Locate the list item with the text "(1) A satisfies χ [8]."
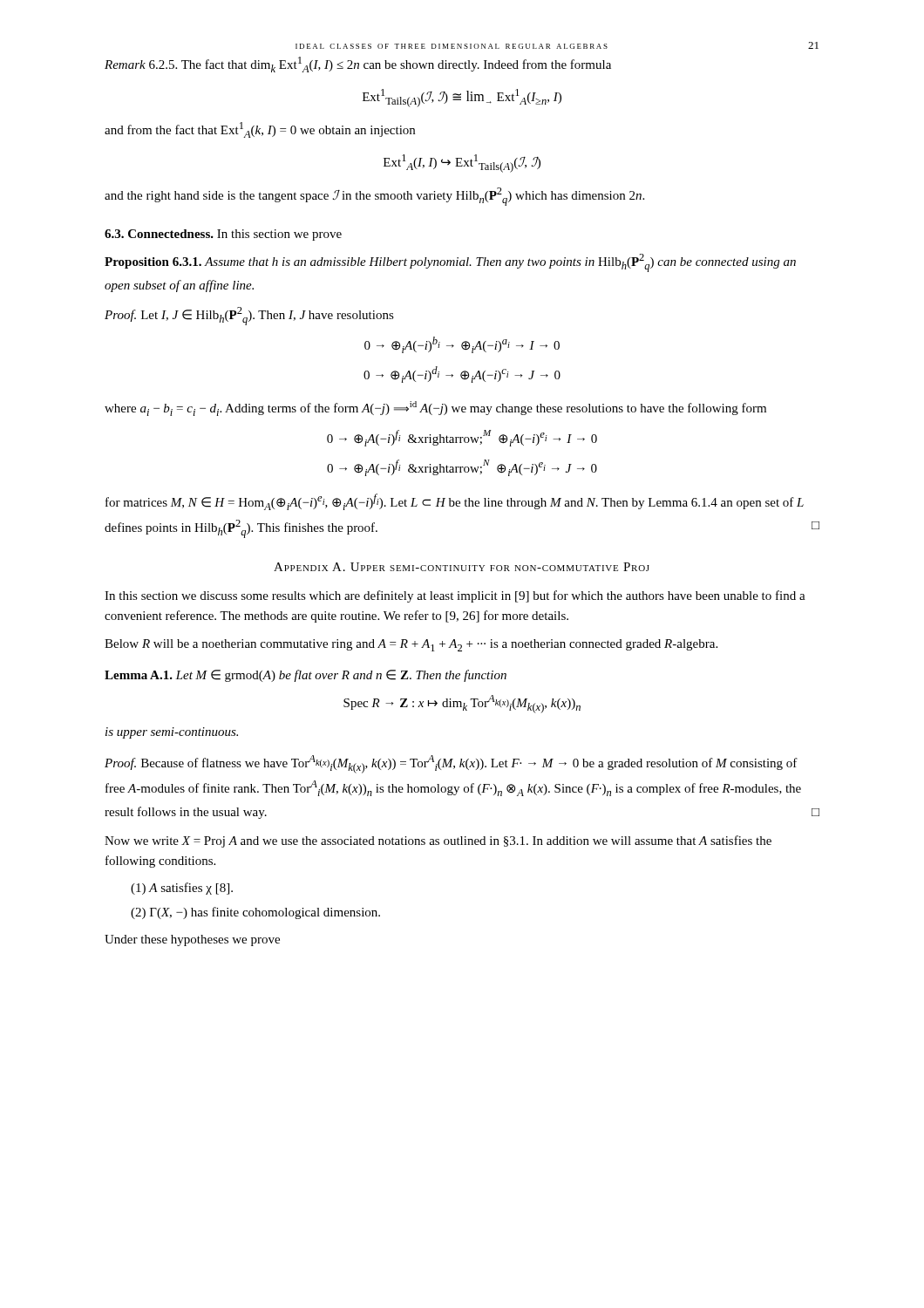 (182, 888)
